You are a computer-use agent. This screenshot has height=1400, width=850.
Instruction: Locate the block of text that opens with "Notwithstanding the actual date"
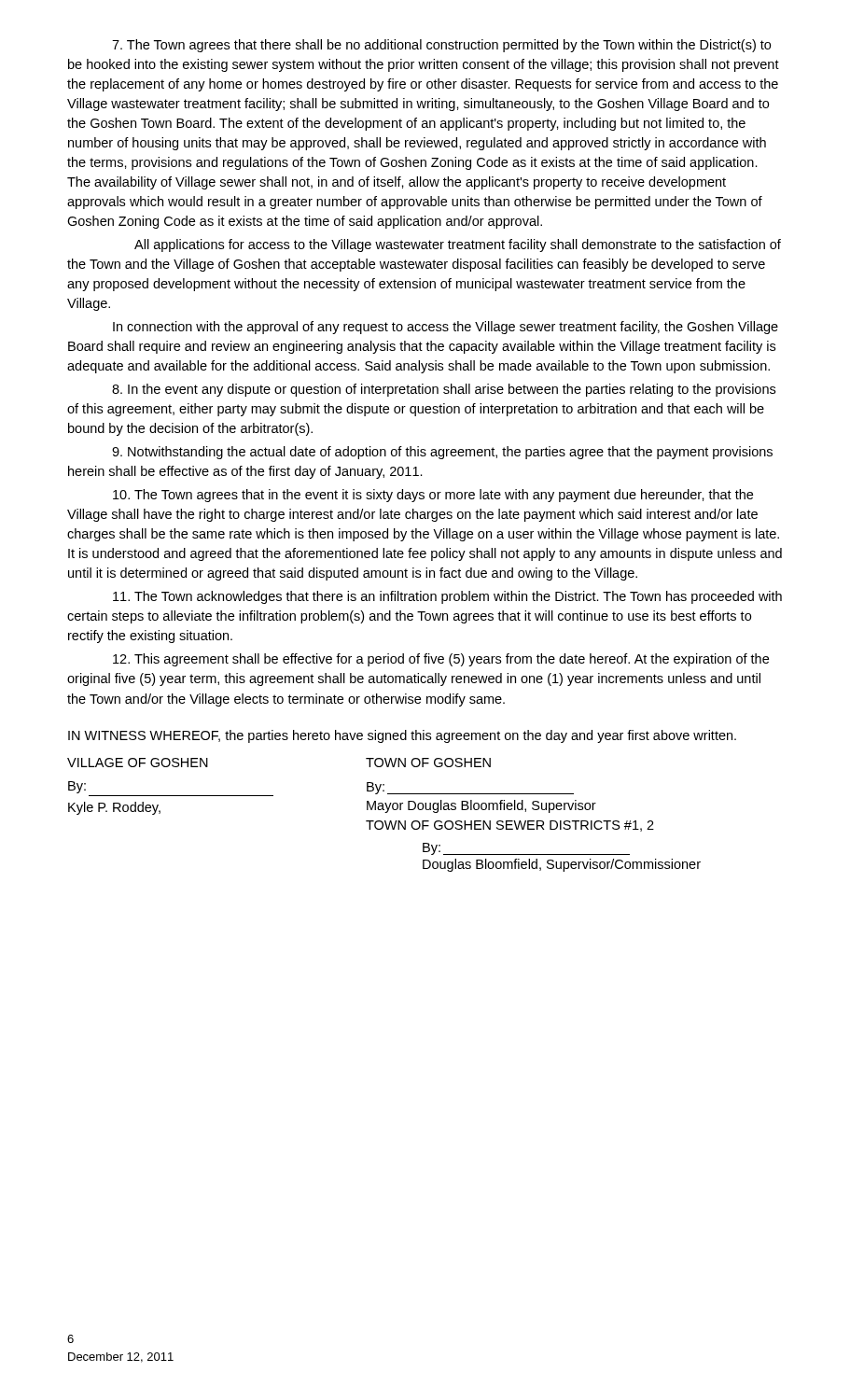pos(425,462)
